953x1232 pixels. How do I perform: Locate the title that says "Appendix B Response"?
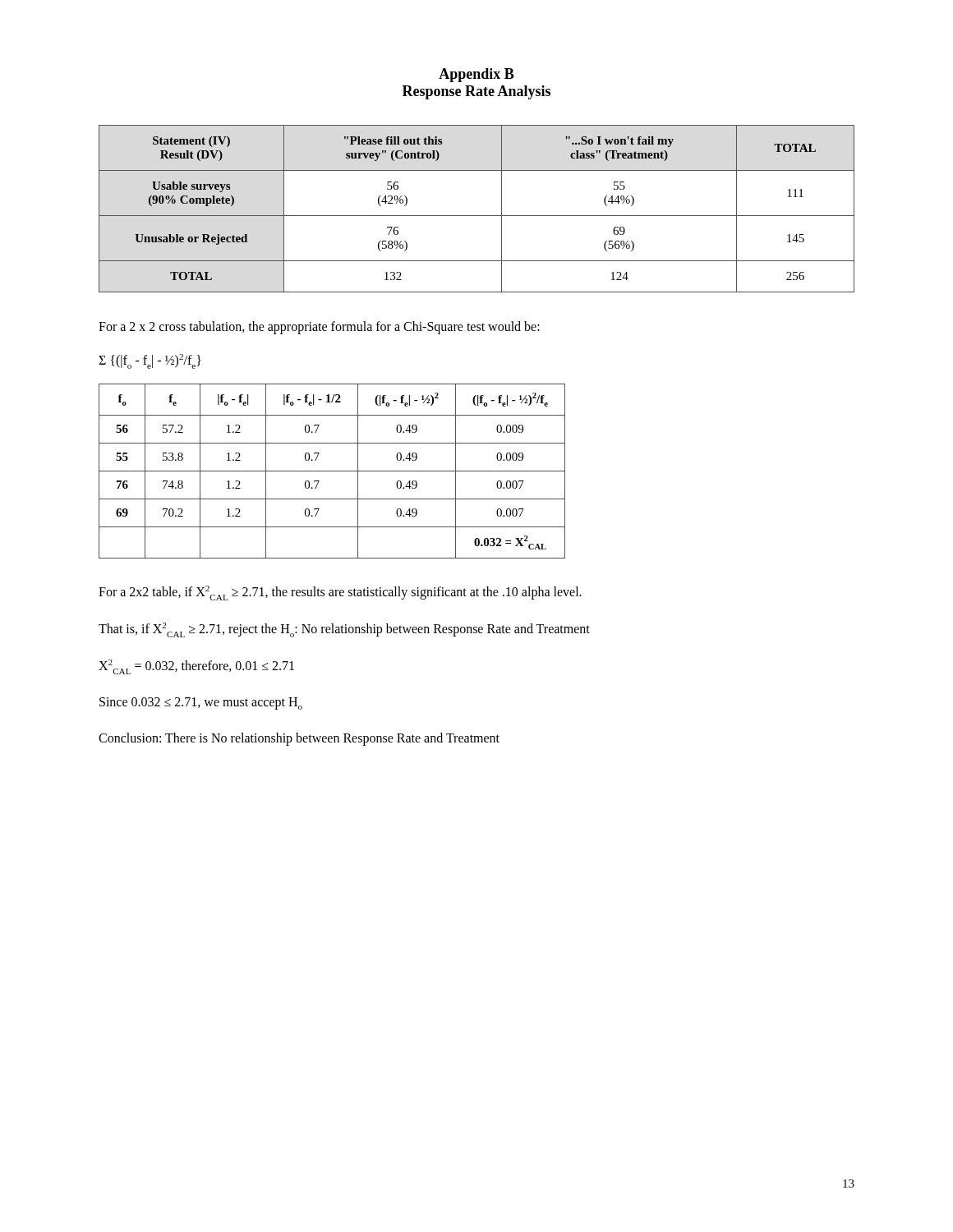tap(476, 83)
